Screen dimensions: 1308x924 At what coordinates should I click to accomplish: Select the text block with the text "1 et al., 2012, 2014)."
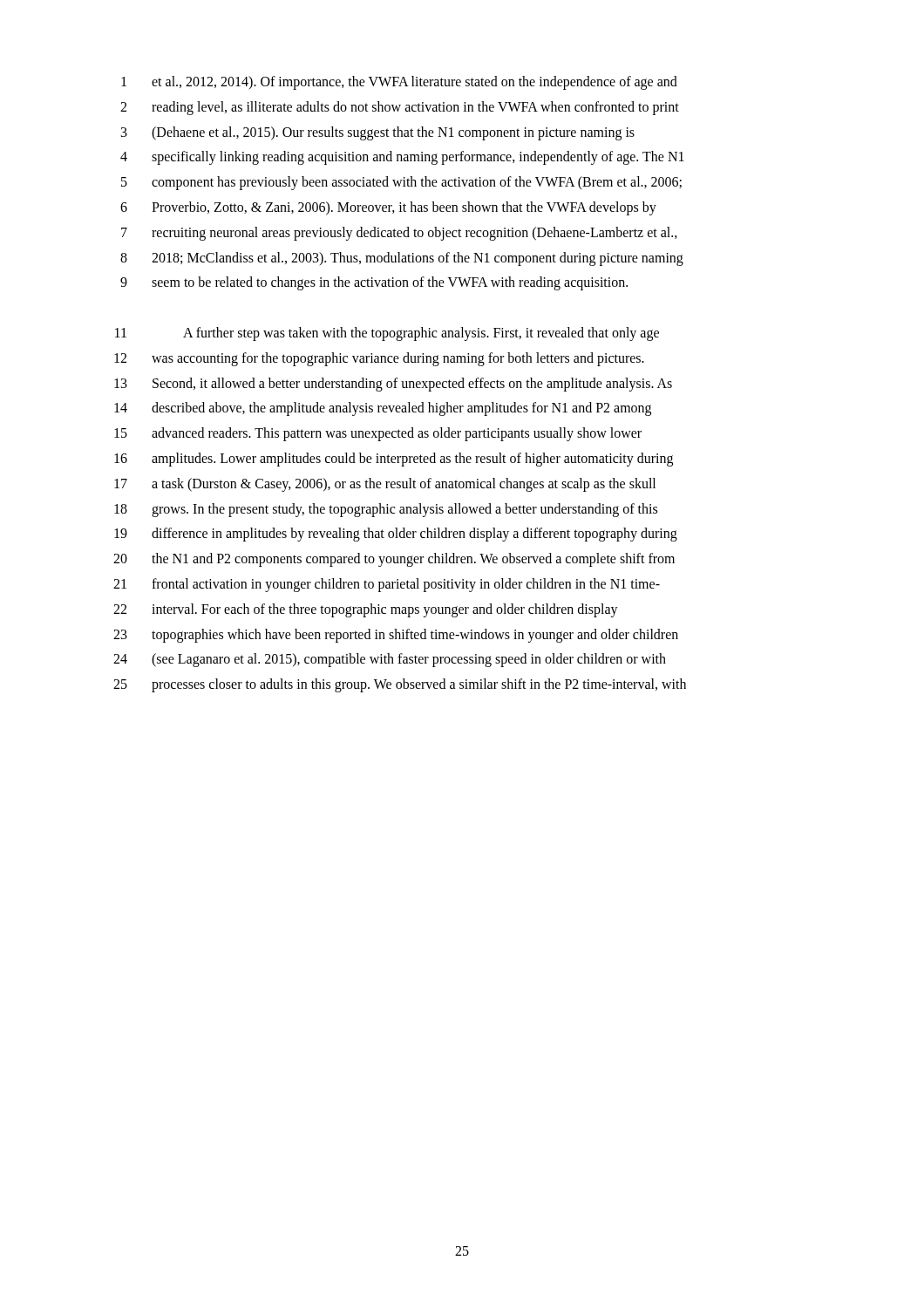[x=462, y=82]
